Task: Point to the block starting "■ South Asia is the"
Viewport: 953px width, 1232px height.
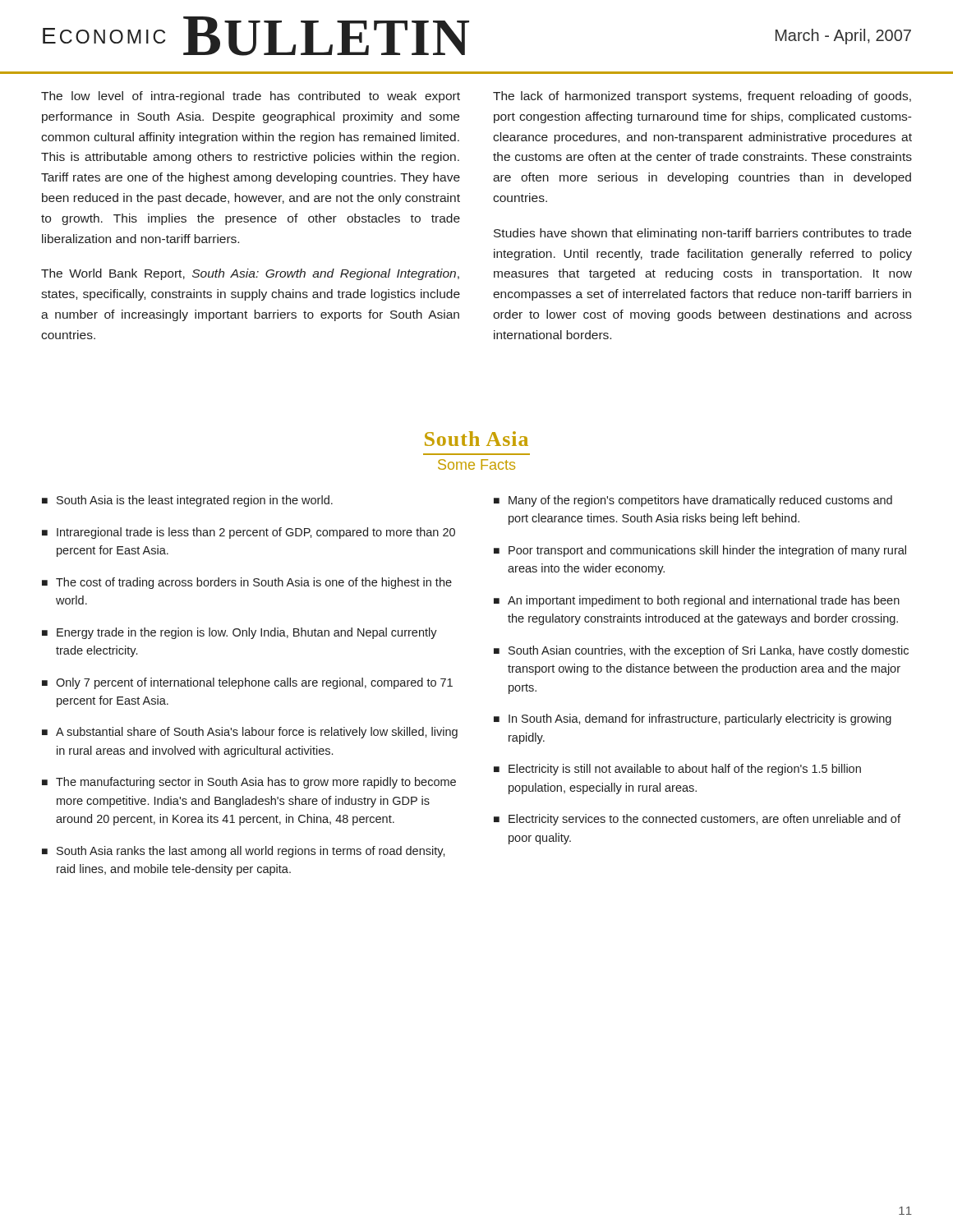Action: click(x=251, y=500)
